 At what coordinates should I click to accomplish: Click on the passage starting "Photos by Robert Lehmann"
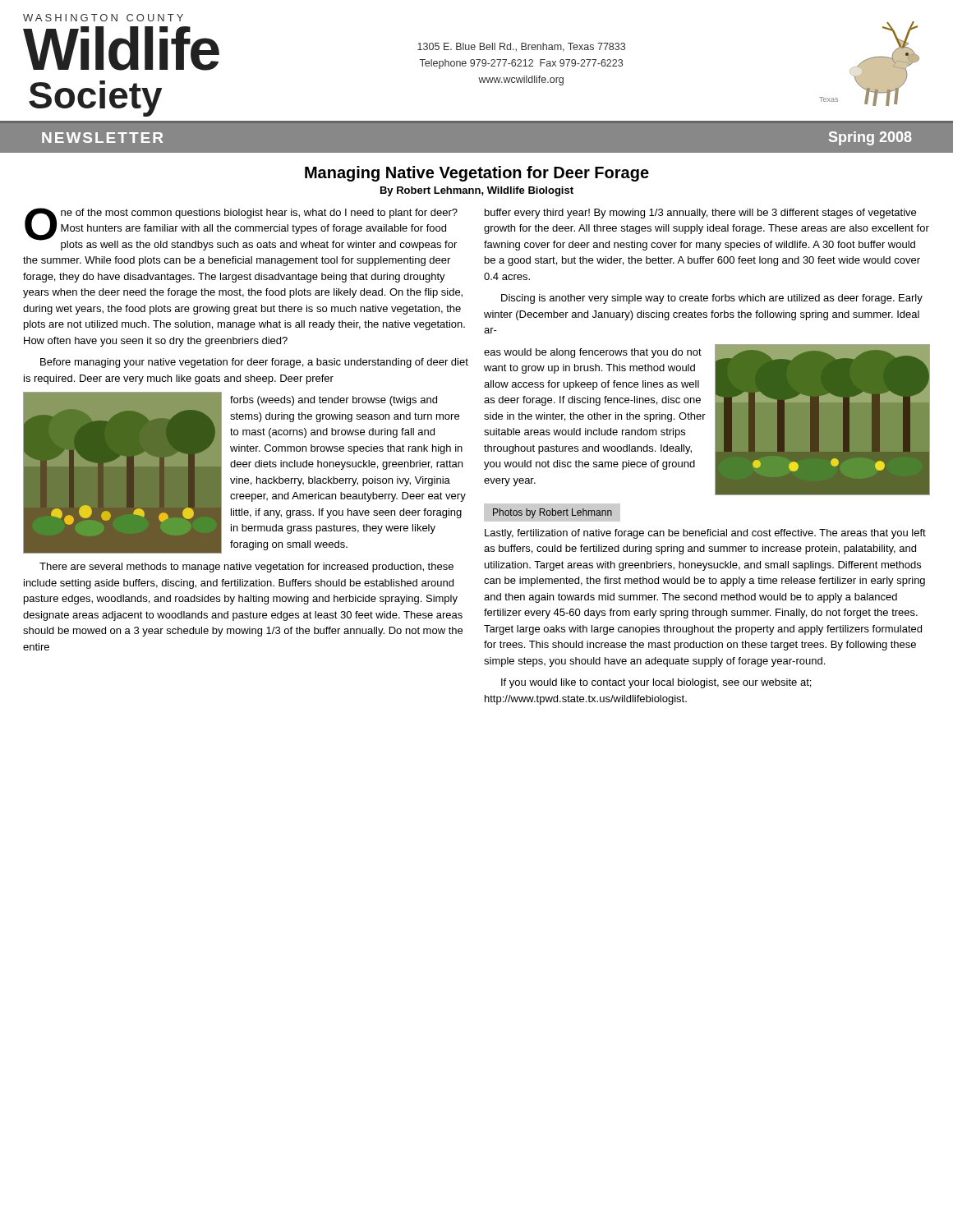552,512
